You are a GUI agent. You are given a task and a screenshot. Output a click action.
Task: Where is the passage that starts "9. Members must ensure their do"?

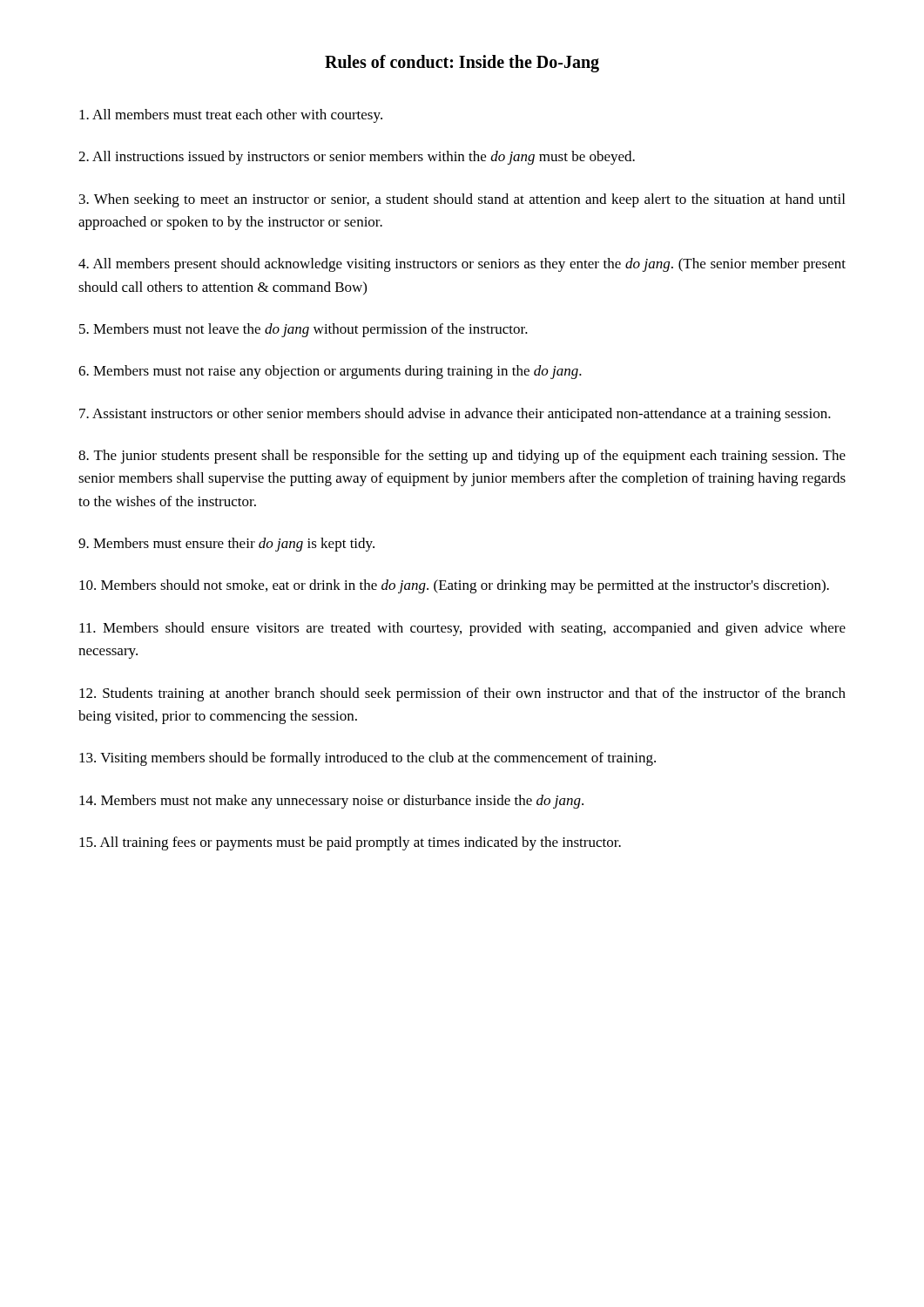(x=227, y=543)
